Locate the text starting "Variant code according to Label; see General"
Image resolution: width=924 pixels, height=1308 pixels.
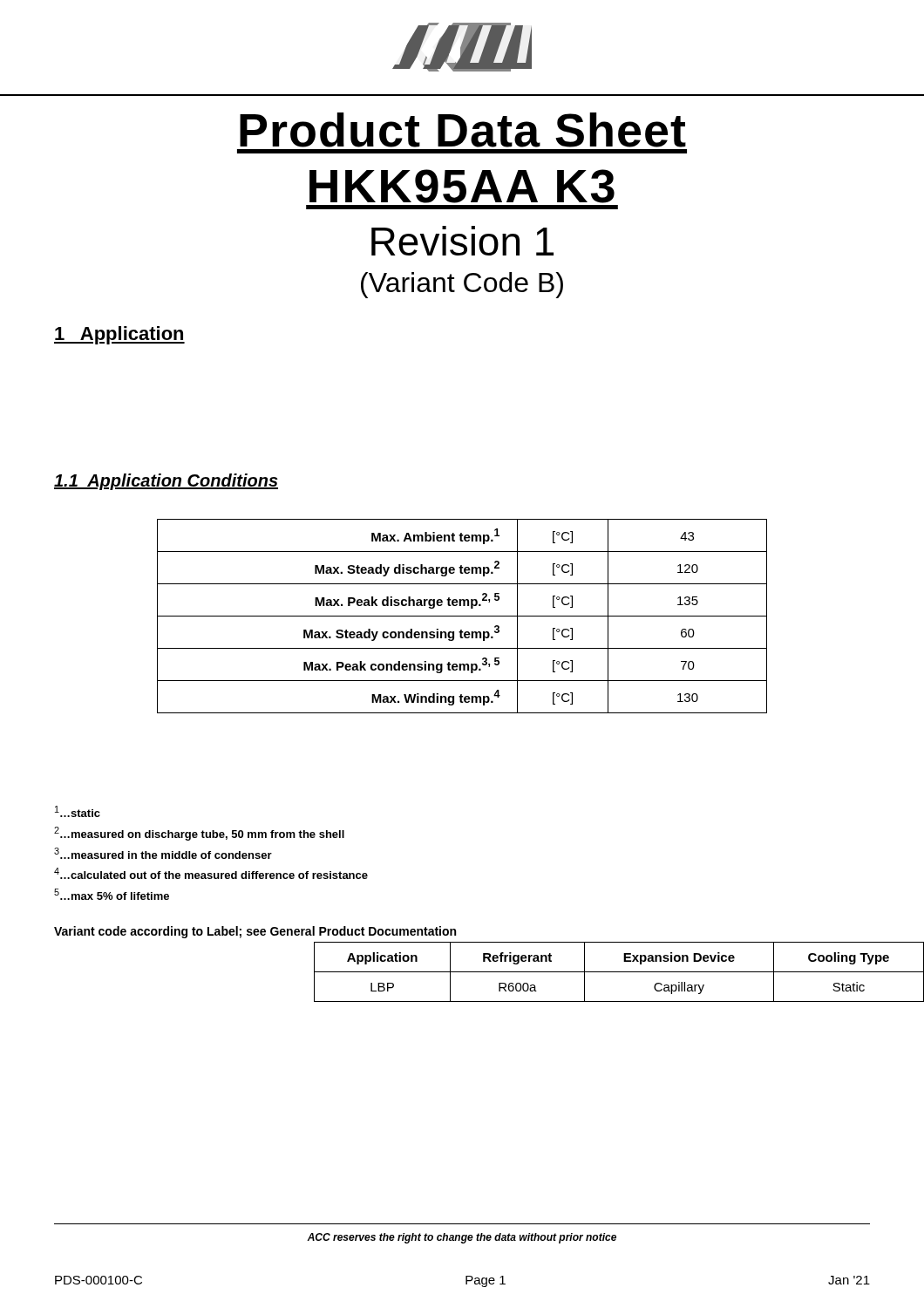pos(255,931)
